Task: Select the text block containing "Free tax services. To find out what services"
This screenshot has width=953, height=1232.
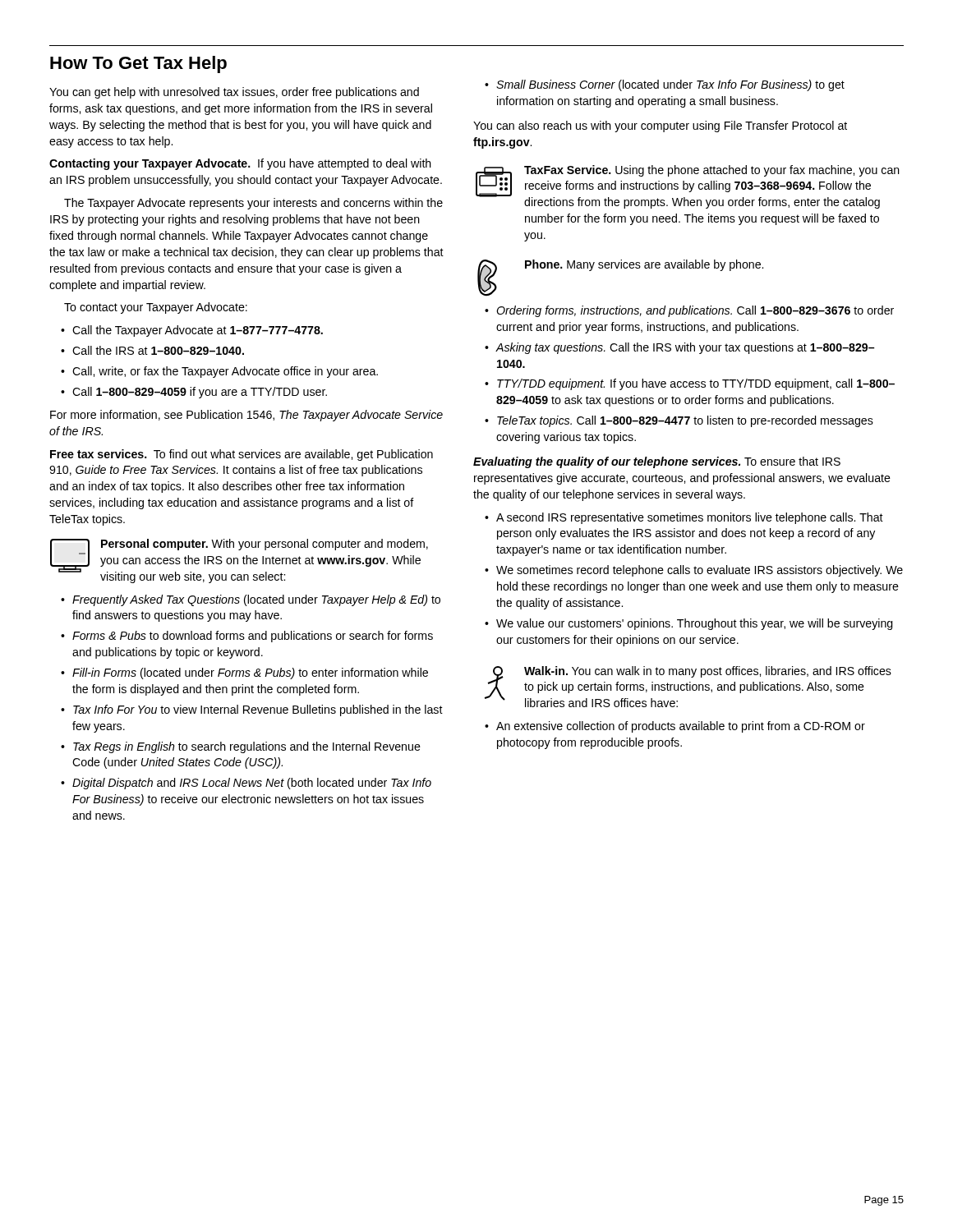Action: point(246,487)
